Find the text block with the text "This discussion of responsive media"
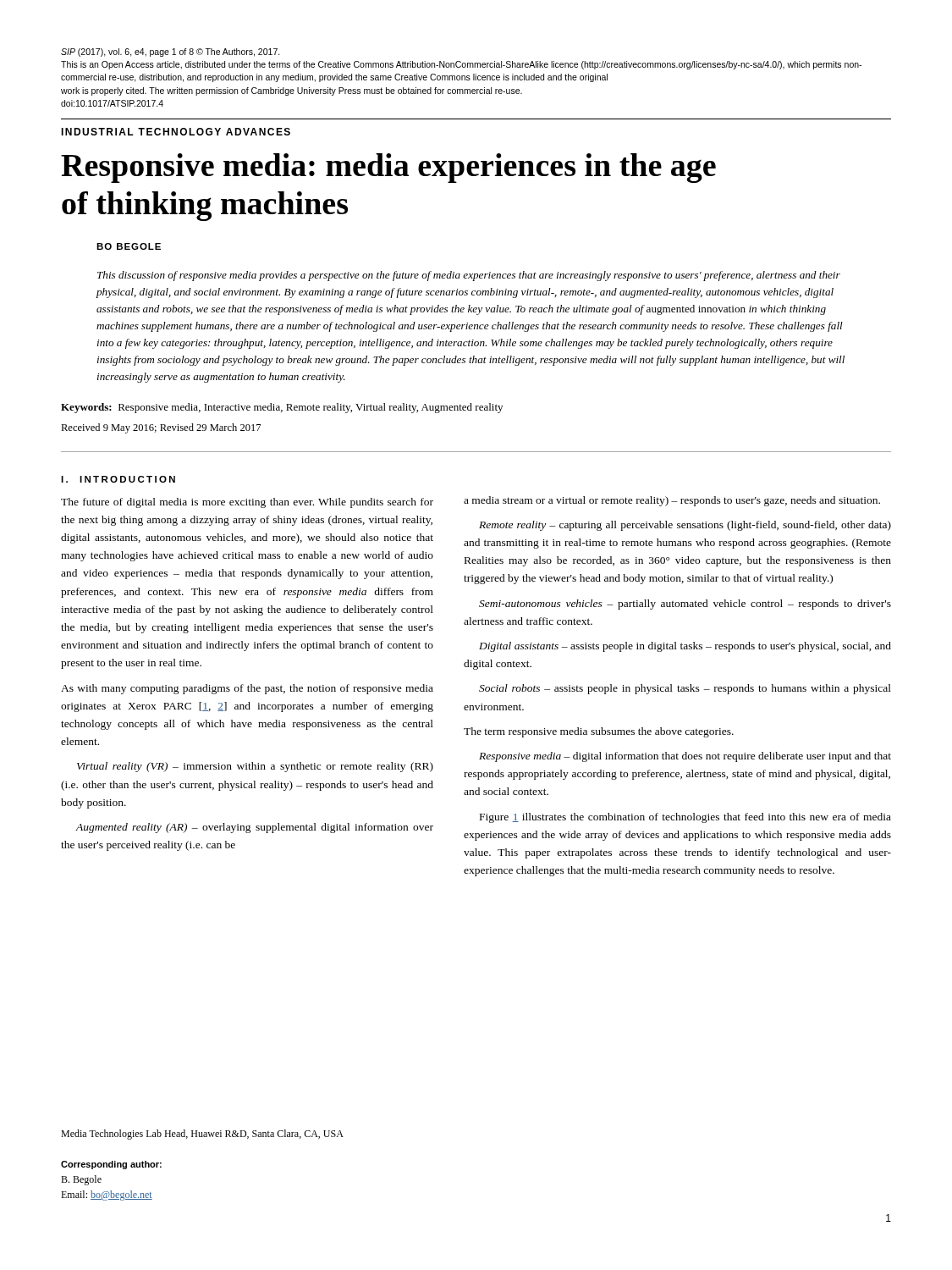This screenshot has width=952, height=1270. 471,326
